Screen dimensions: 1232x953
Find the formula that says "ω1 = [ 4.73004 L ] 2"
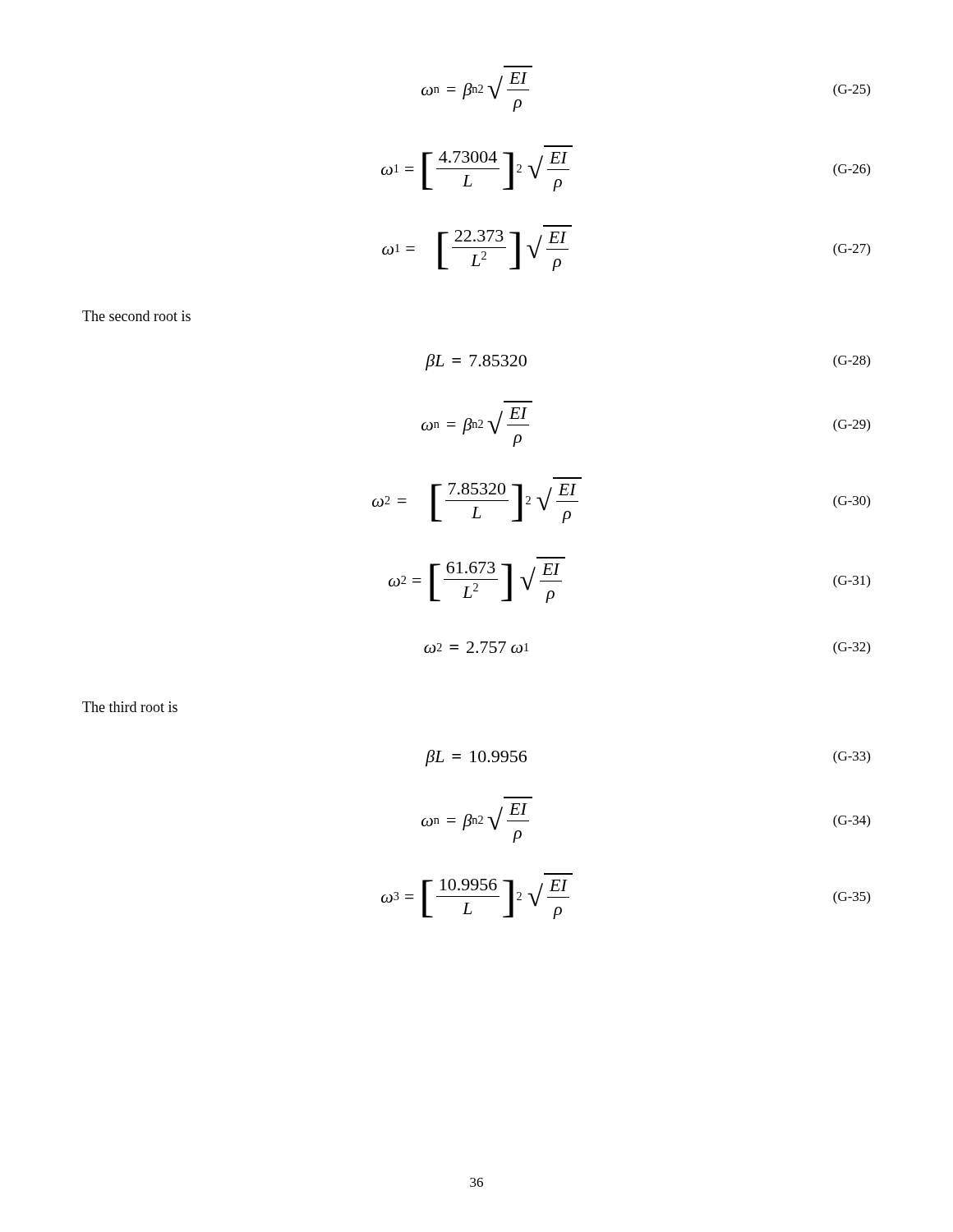[x=468, y=169]
